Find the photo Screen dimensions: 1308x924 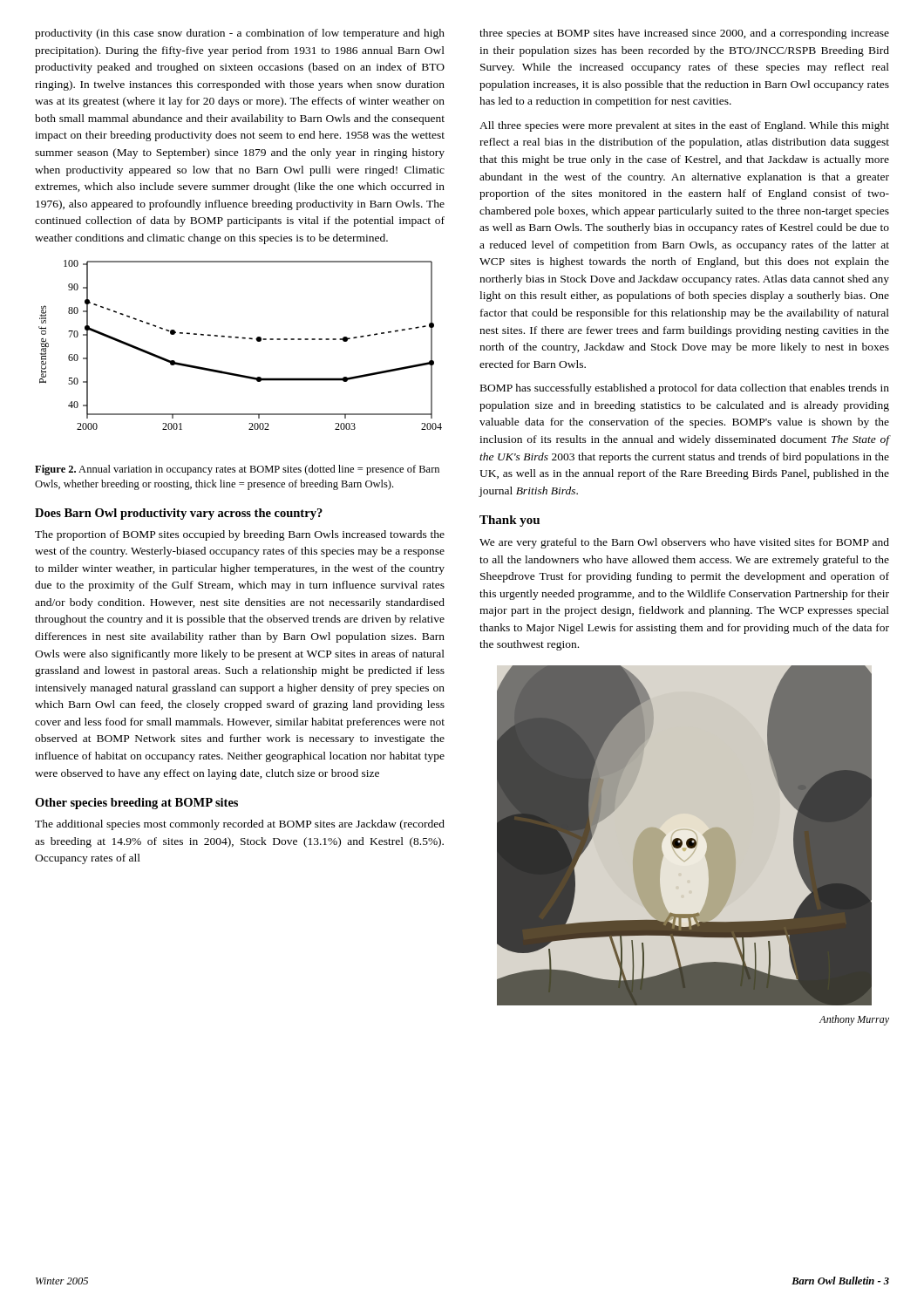[x=684, y=838]
